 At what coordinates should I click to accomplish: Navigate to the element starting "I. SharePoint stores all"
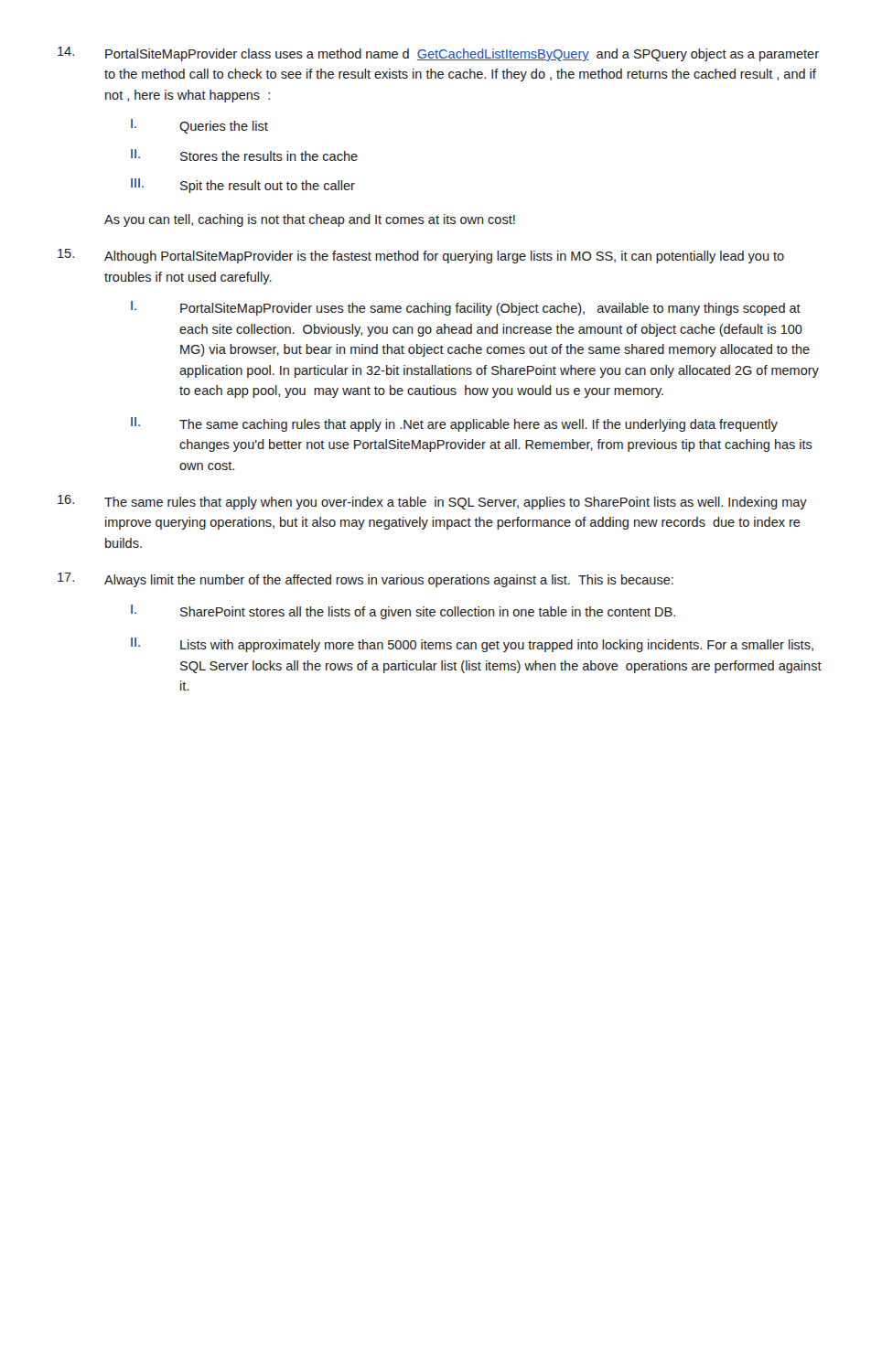(x=478, y=612)
